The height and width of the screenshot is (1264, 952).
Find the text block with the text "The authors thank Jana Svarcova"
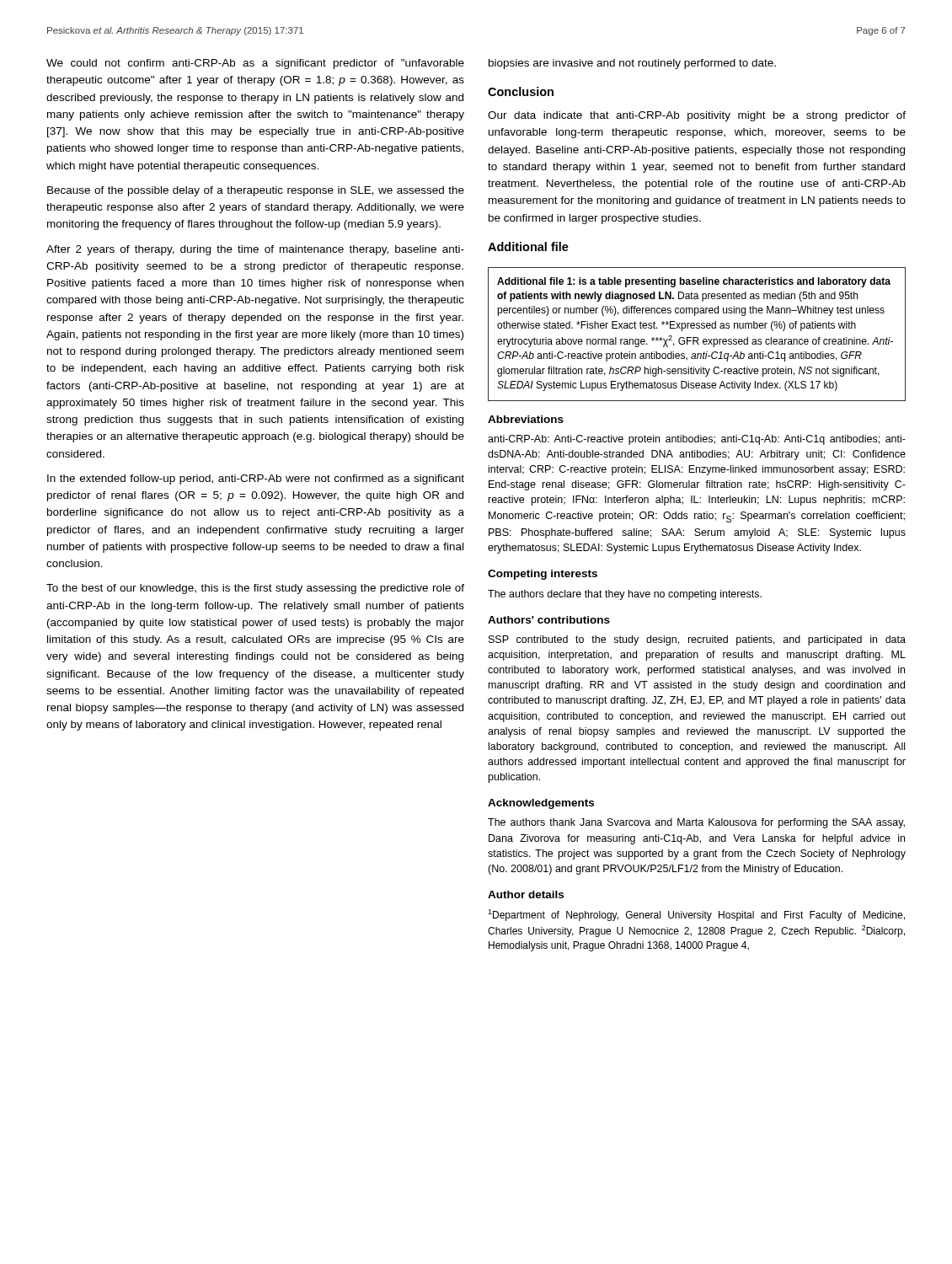(697, 846)
